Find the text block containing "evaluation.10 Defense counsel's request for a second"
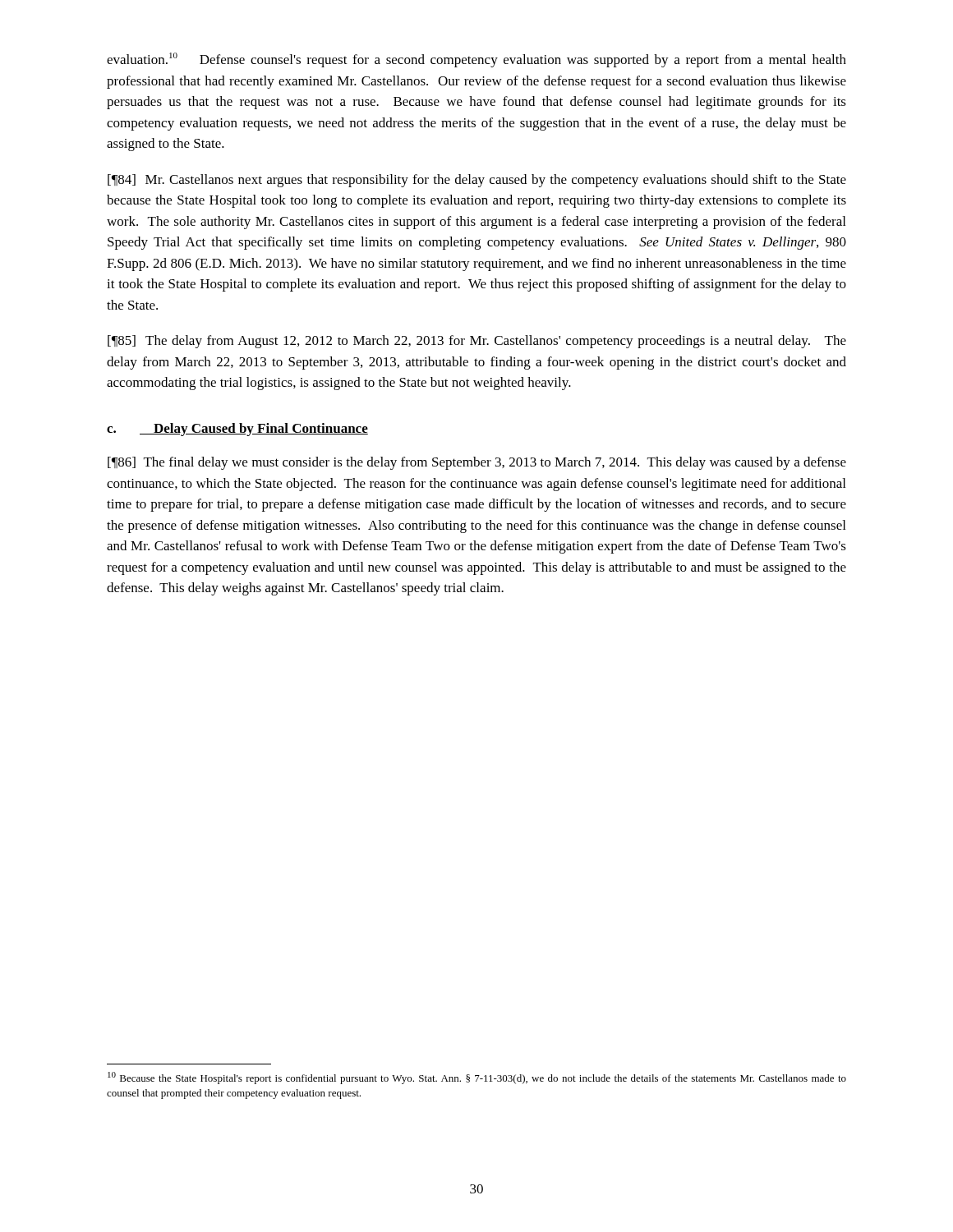 pyautogui.click(x=476, y=102)
